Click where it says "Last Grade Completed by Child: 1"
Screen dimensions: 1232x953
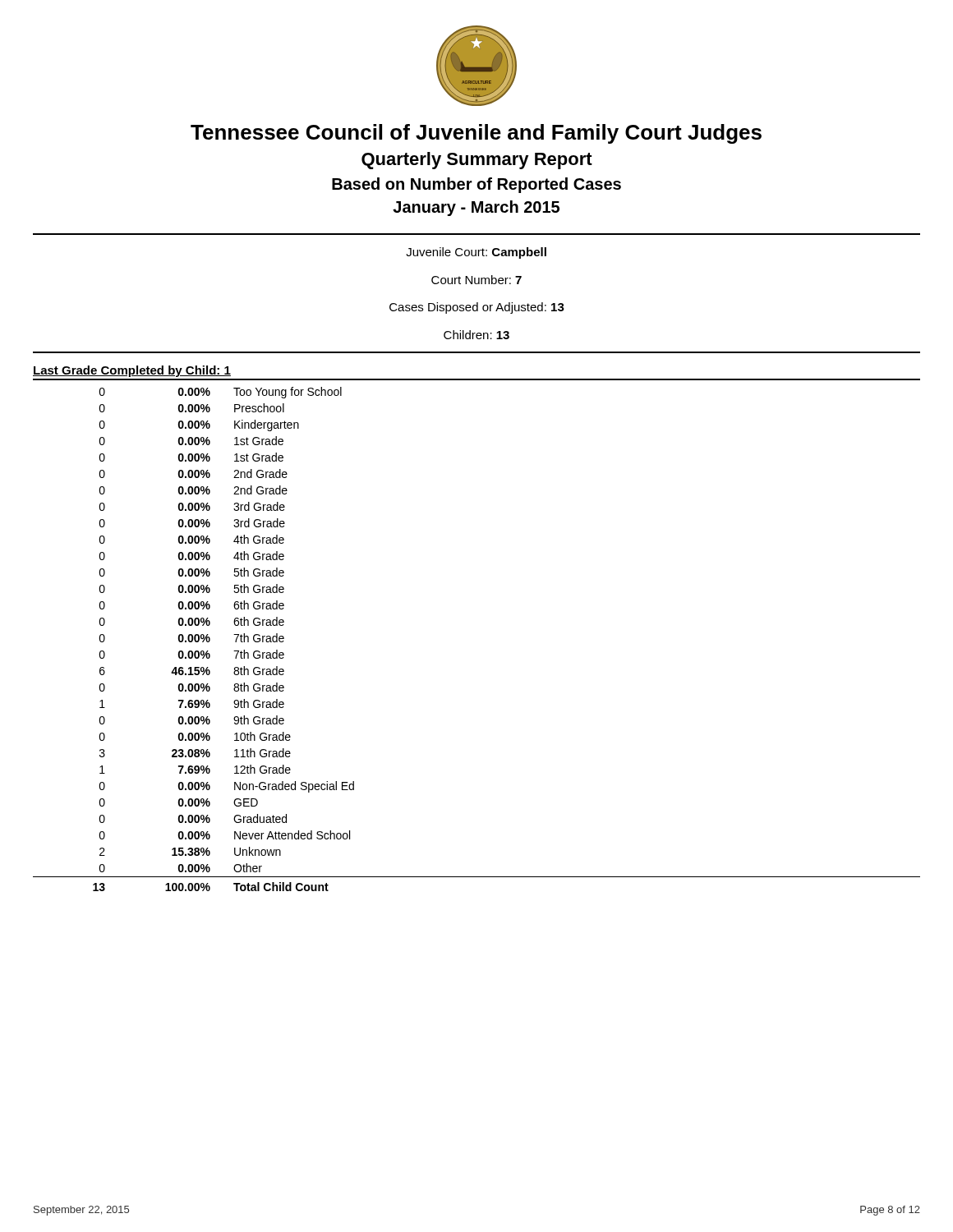coord(132,370)
